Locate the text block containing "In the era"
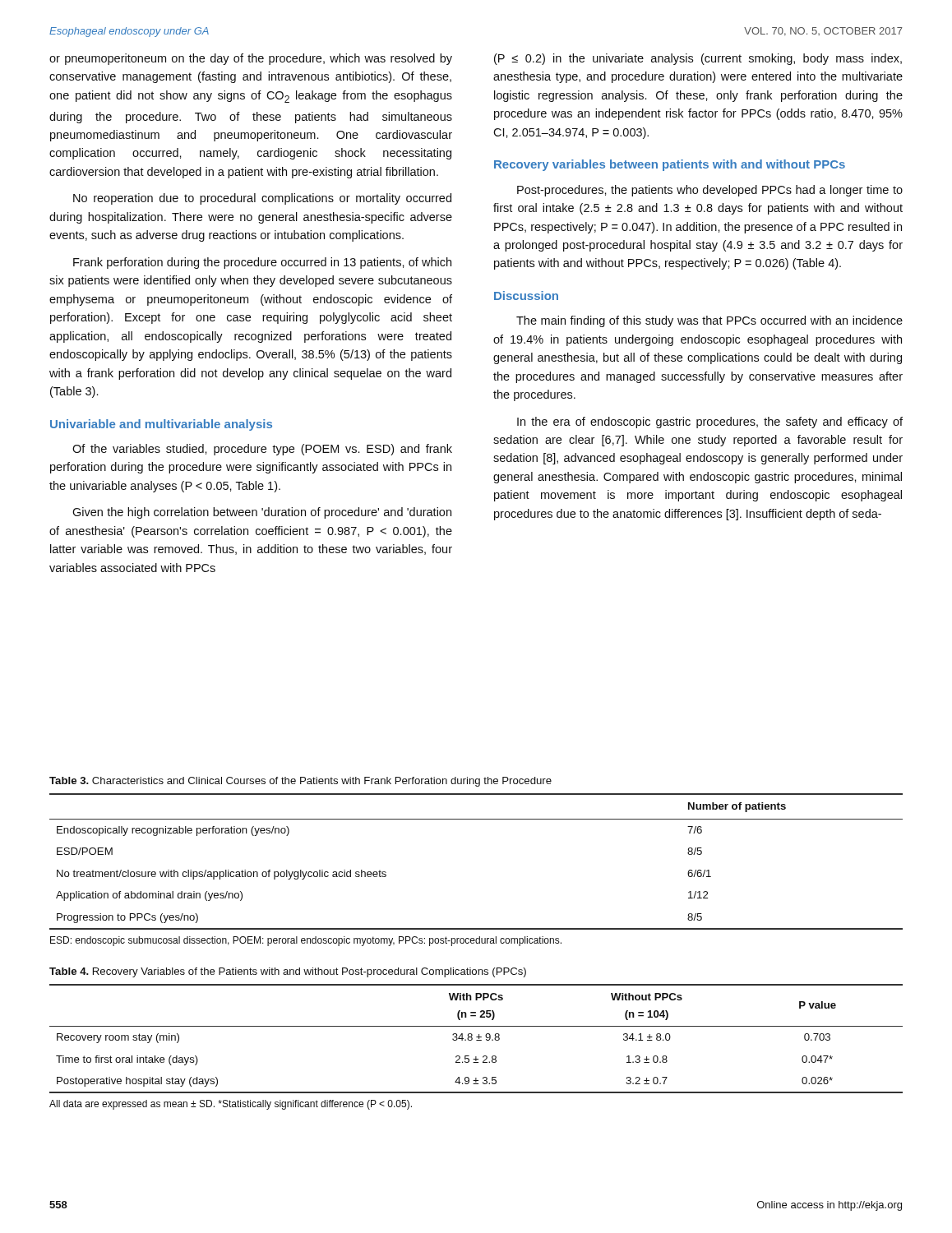The height and width of the screenshot is (1233, 952). point(698,468)
